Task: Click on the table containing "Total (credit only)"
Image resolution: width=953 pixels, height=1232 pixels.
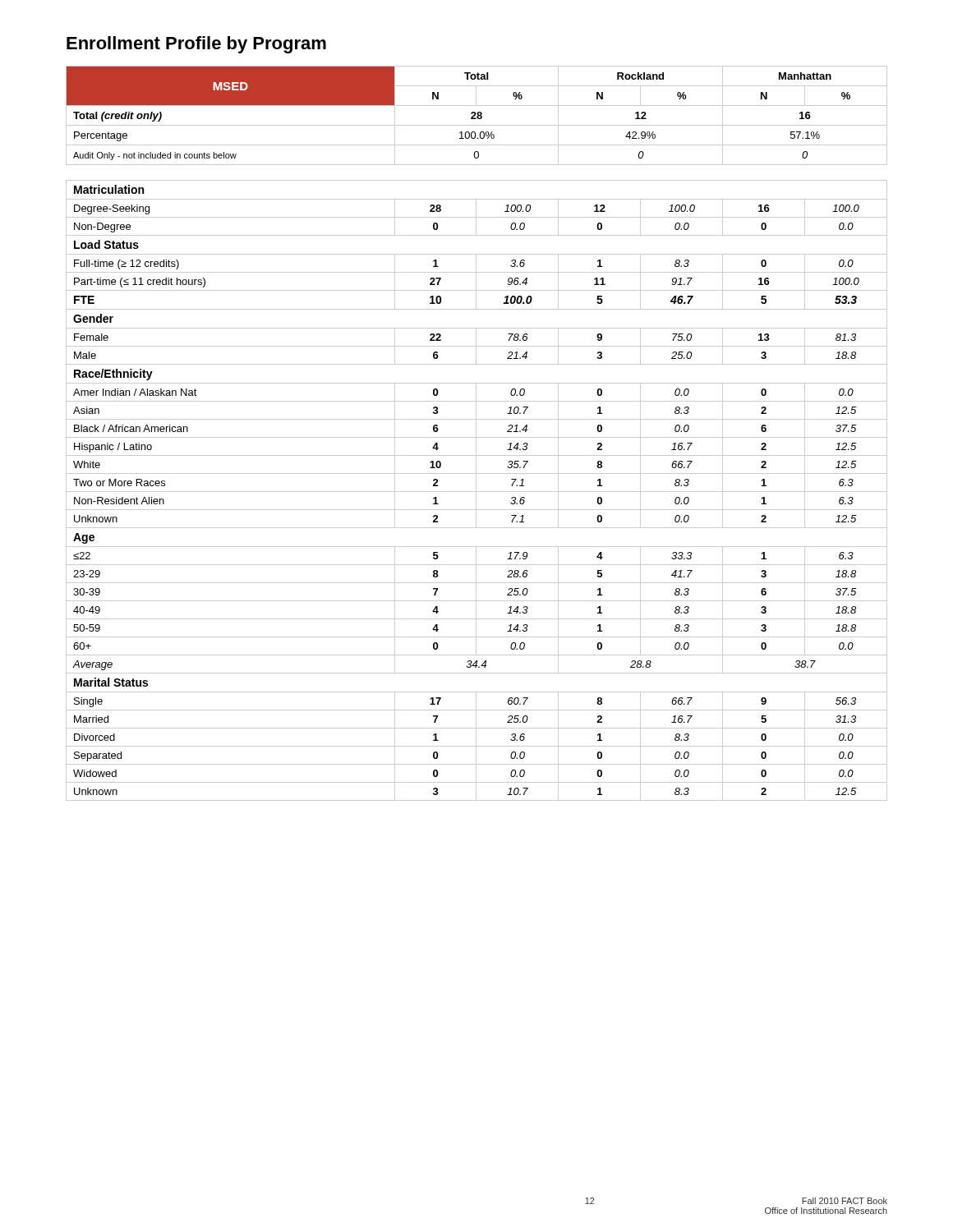Action: 476,115
